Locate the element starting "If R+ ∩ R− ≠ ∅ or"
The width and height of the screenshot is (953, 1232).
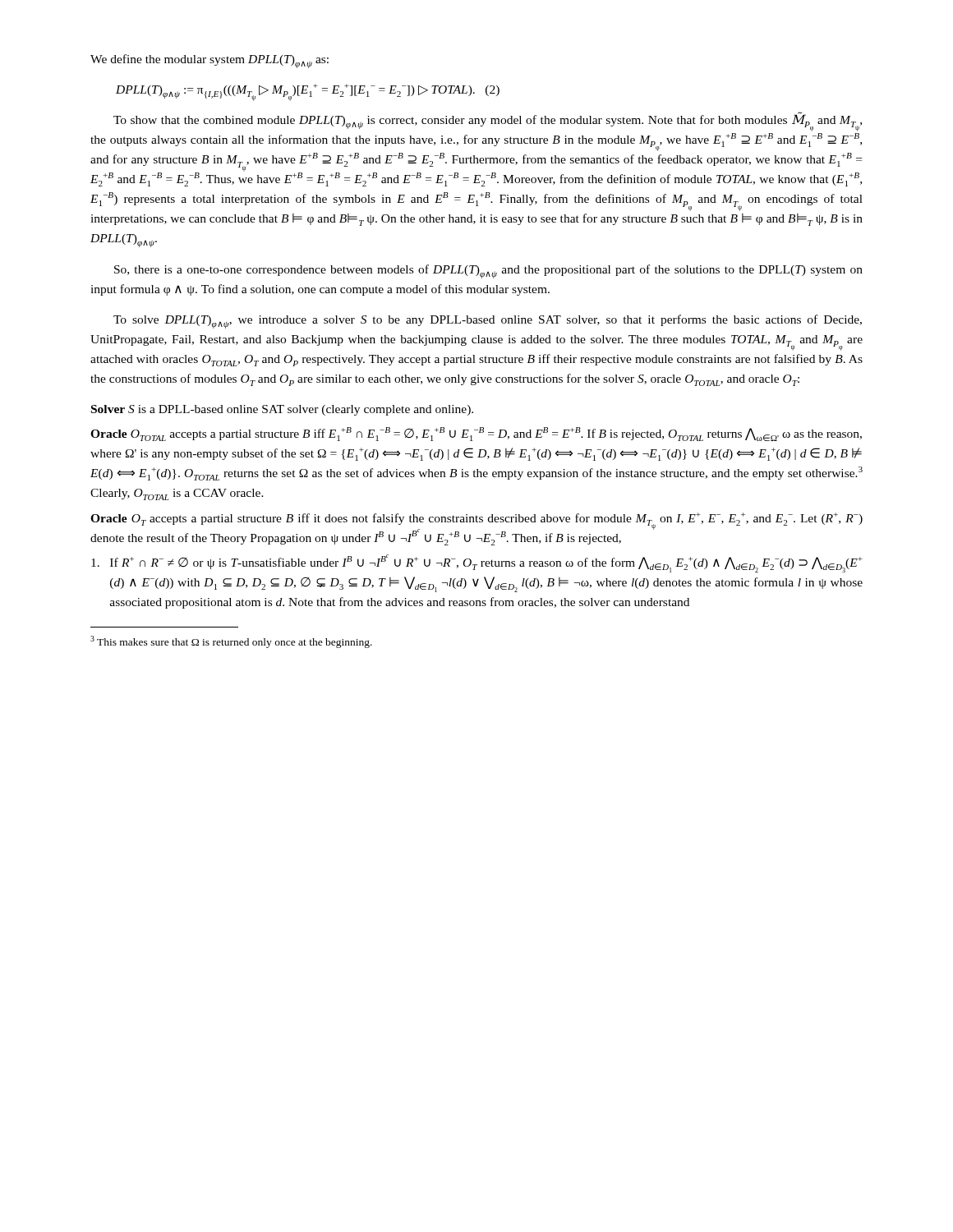point(476,582)
